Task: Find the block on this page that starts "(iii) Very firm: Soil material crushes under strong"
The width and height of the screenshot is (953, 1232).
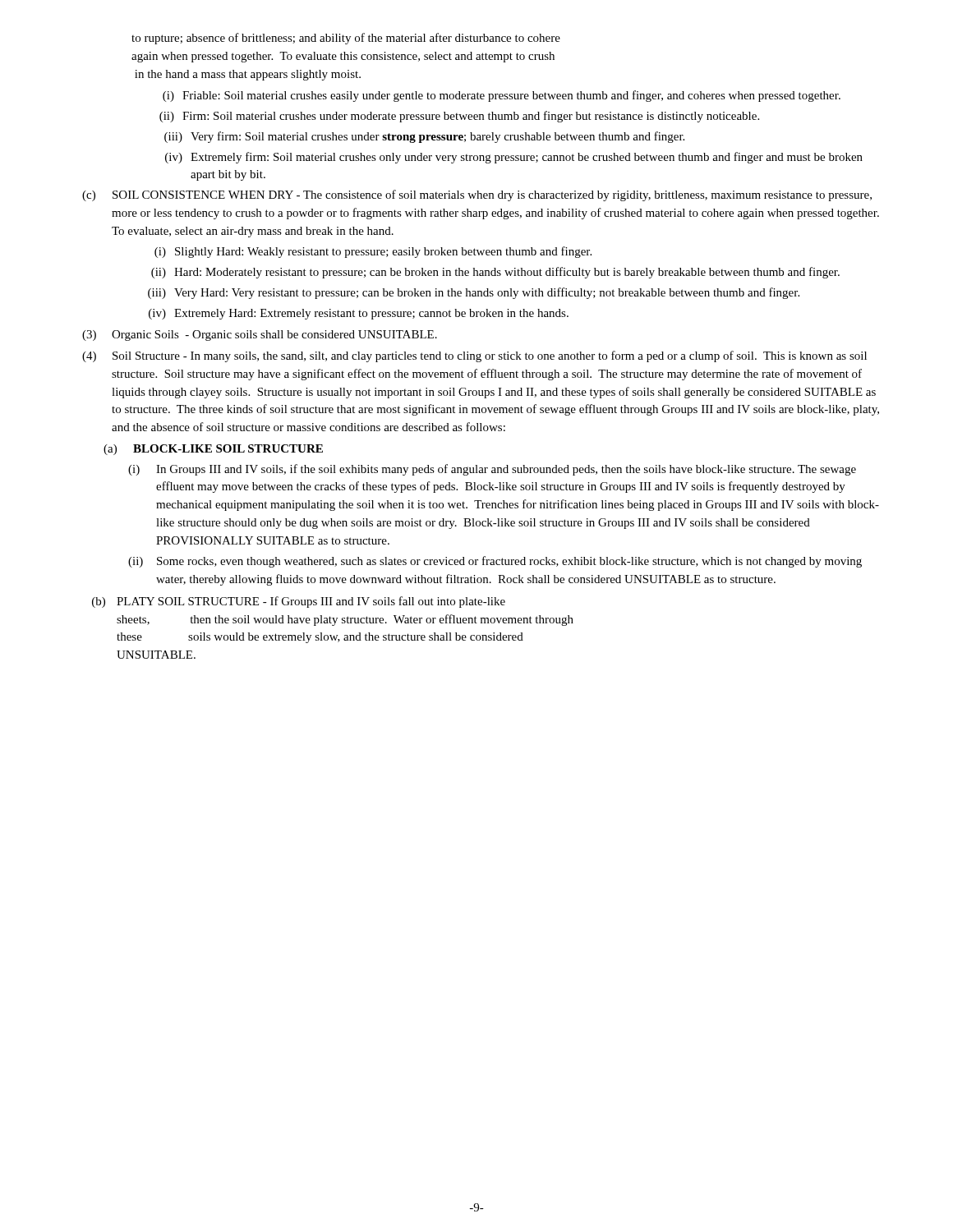Action: [509, 137]
